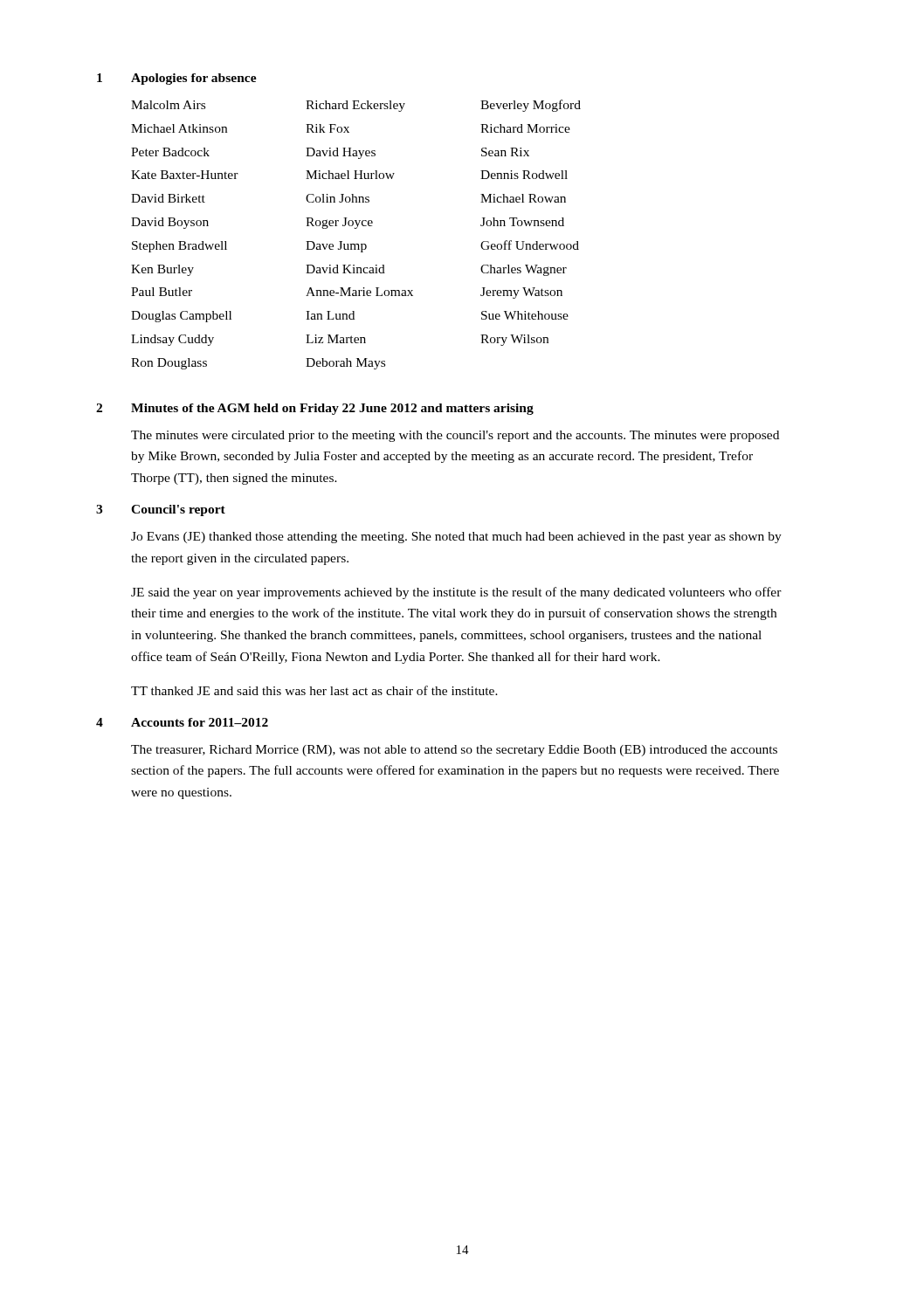
Task: Locate the text block with the text "TT thanked JE and said this"
Action: (x=315, y=690)
